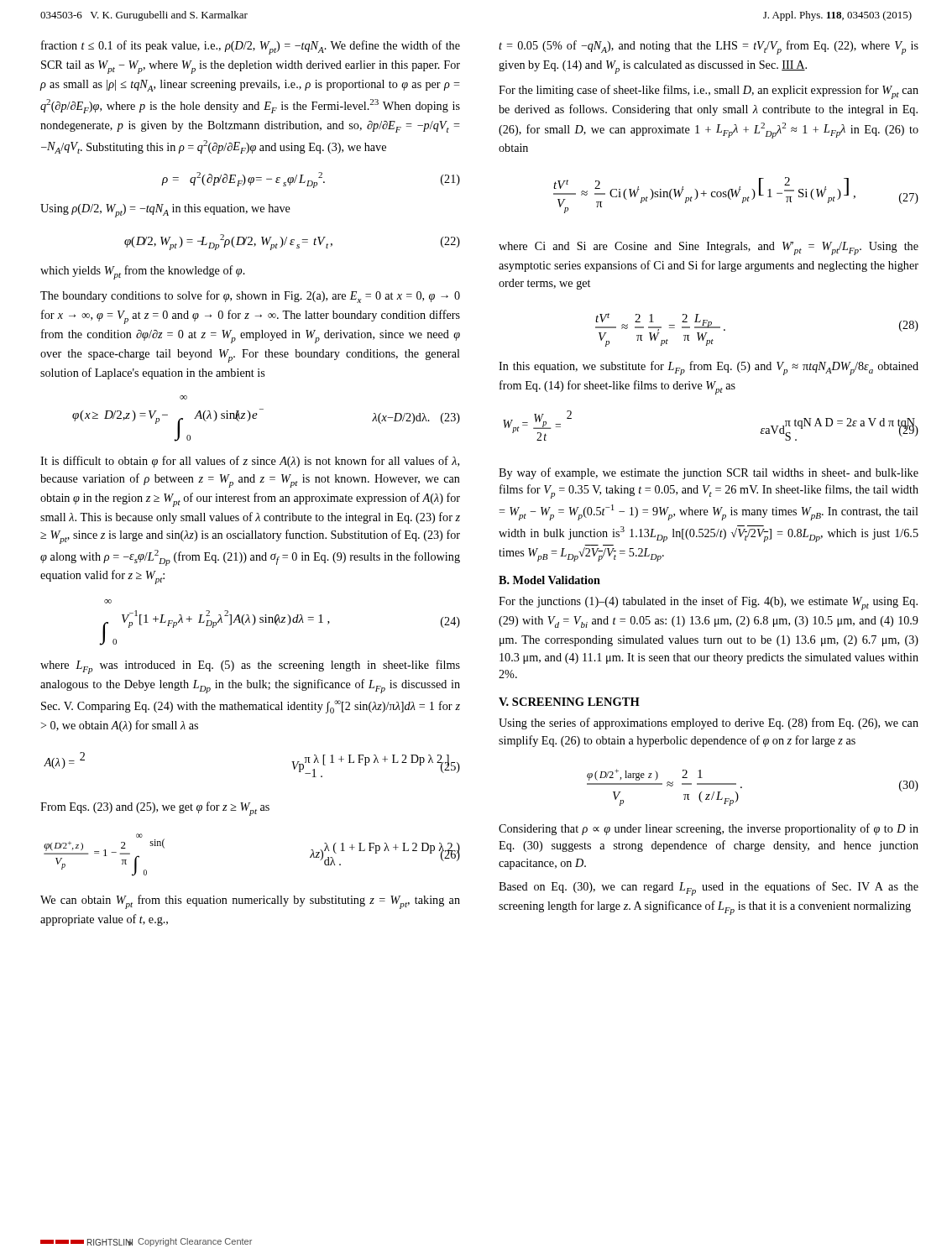Where is the passage that starts "For the limiting"?
This screenshot has width=952, height=1259.
[709, 119]
